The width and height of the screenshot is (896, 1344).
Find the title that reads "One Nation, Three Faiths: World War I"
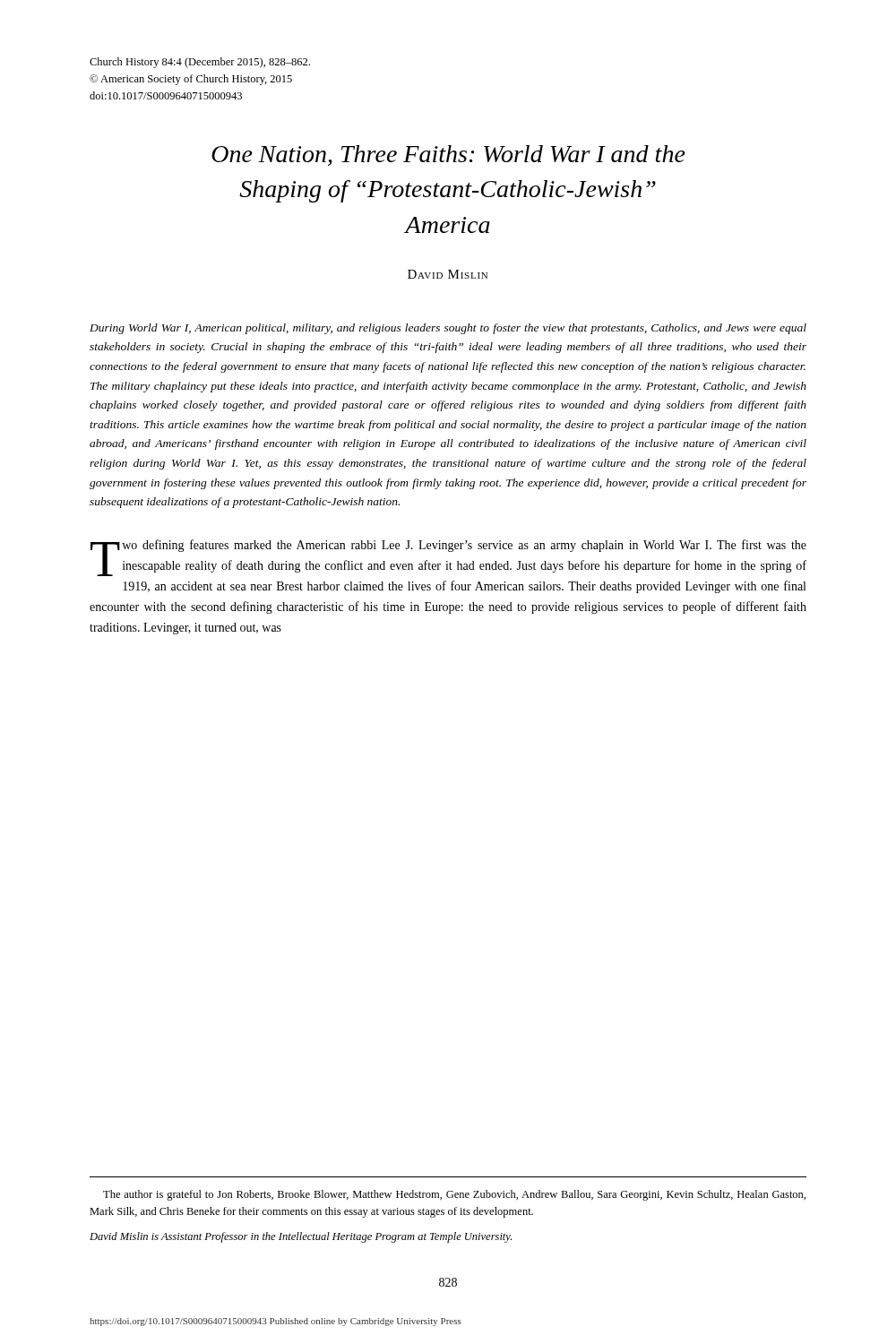(448, 189)
